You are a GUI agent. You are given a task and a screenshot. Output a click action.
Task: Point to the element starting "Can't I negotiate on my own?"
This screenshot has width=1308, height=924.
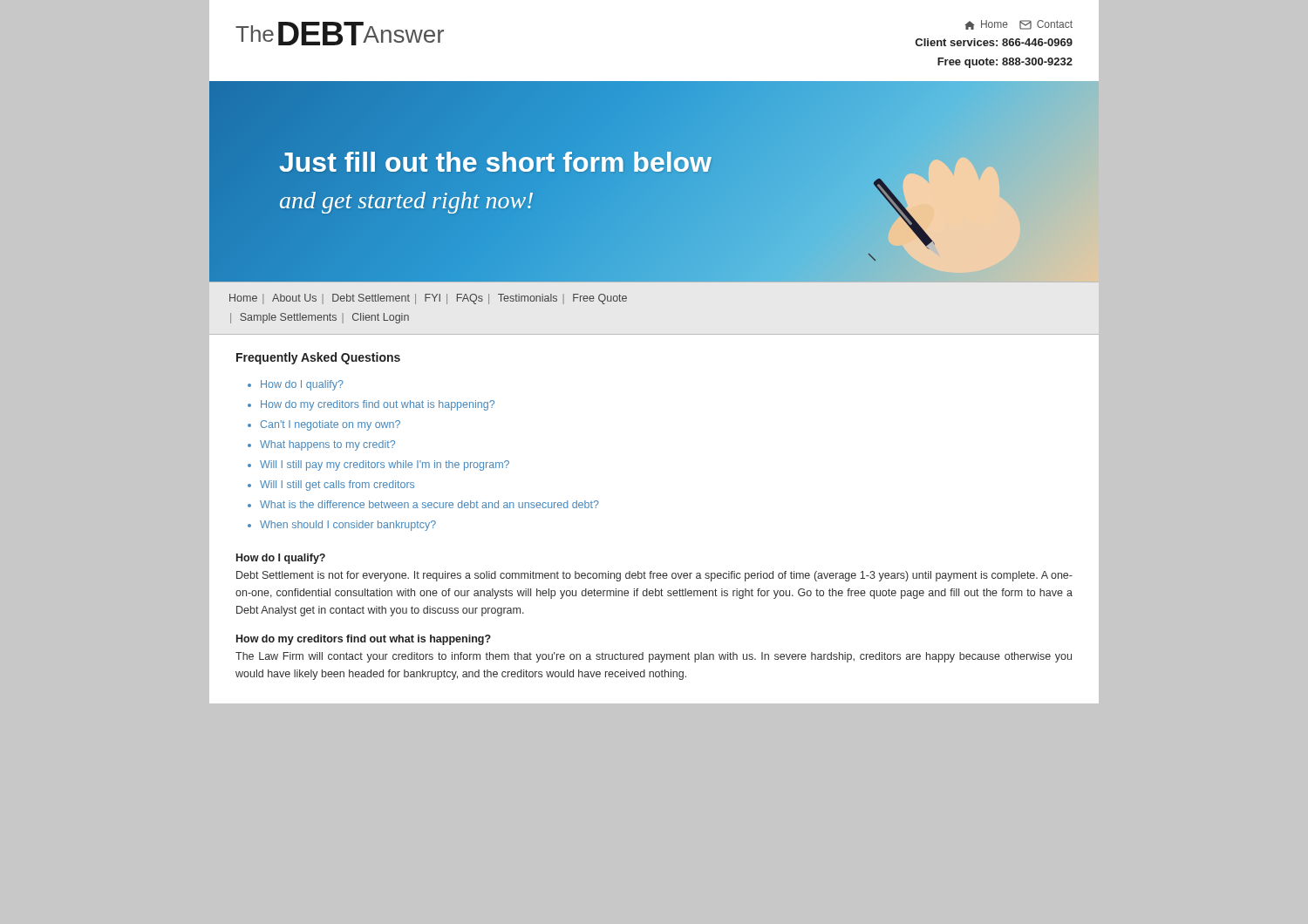[330, 424]
